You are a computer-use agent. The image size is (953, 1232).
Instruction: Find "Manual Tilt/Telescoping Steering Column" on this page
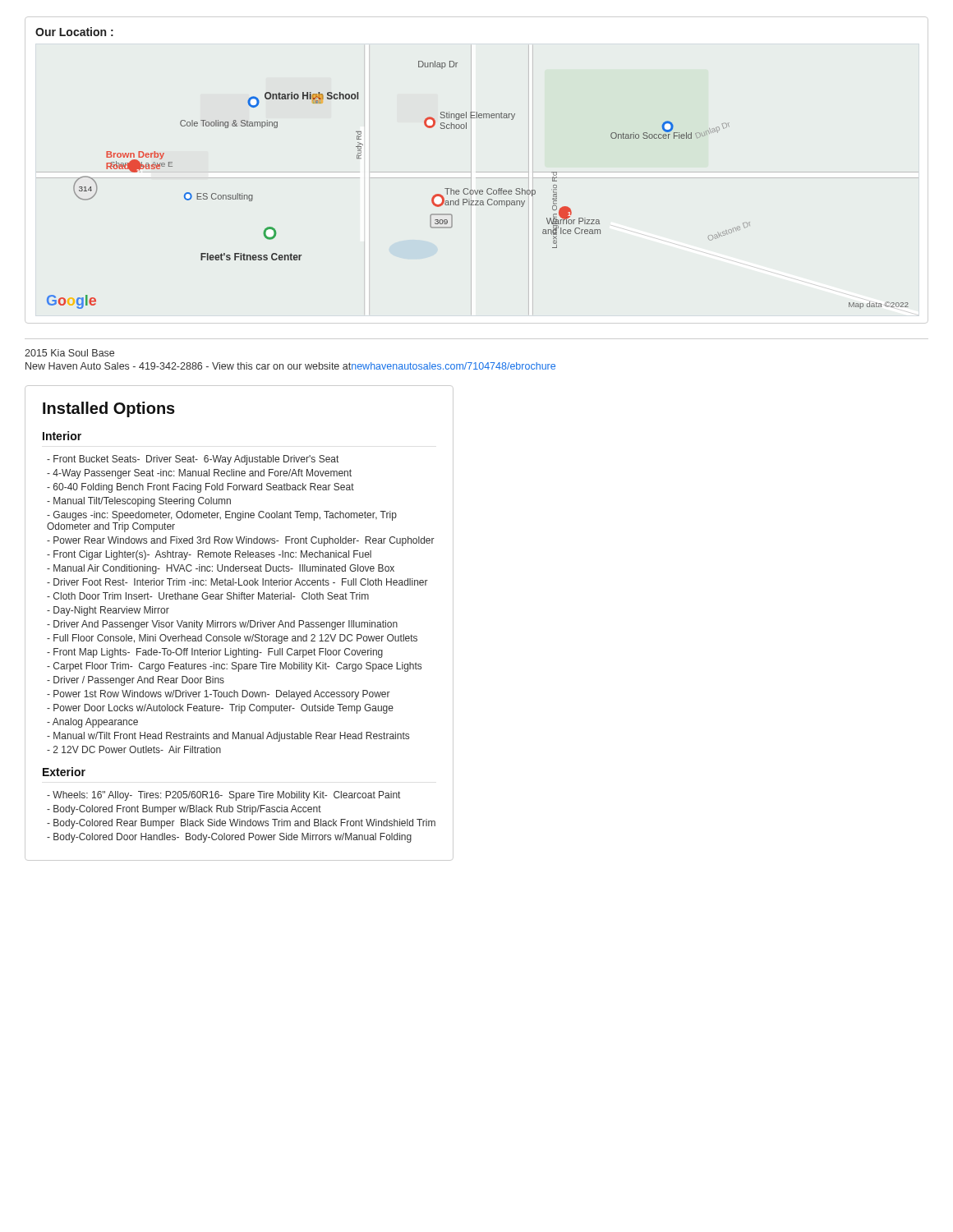[x=142, y=501]
